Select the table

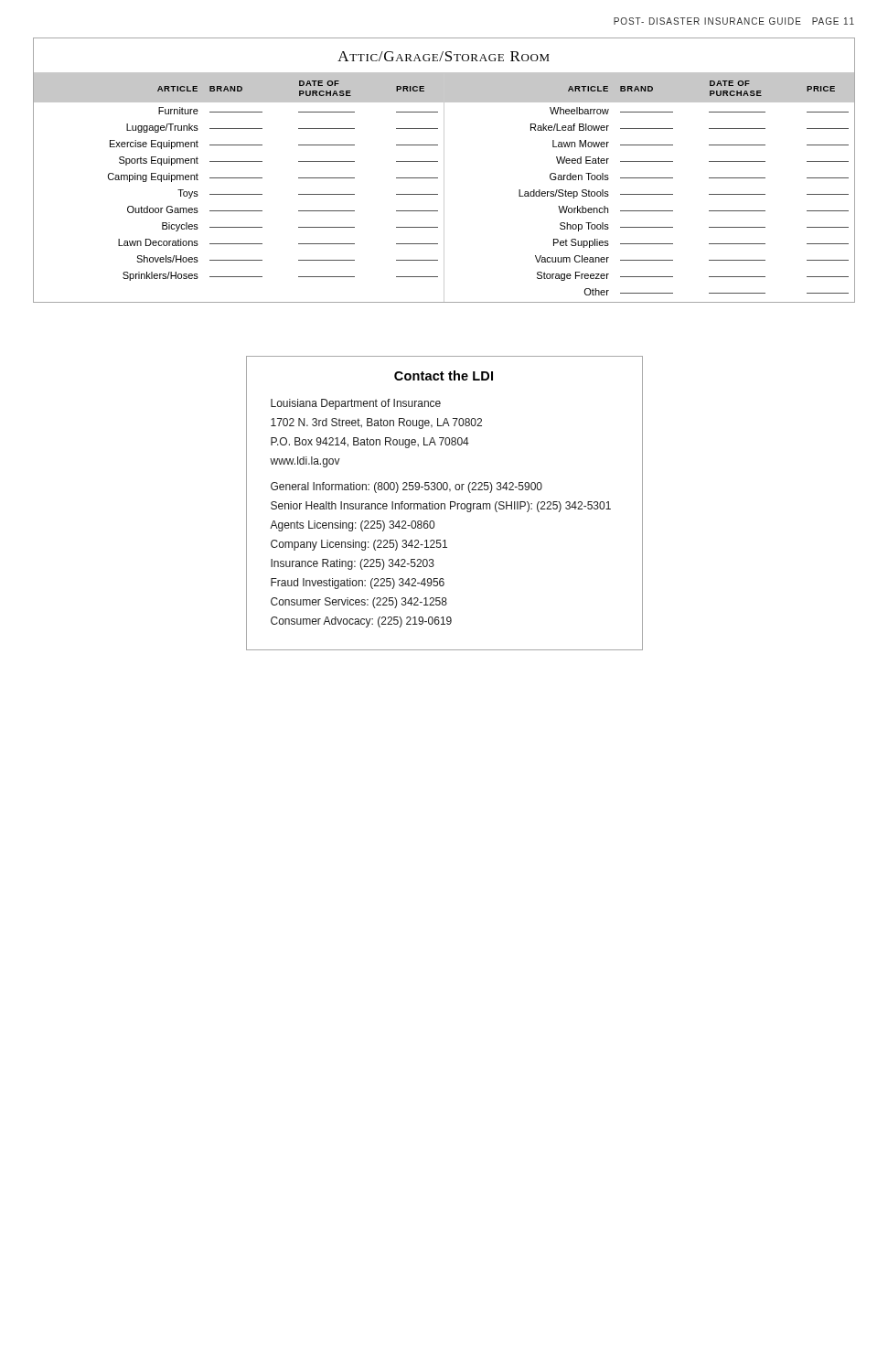coord(444,170)
